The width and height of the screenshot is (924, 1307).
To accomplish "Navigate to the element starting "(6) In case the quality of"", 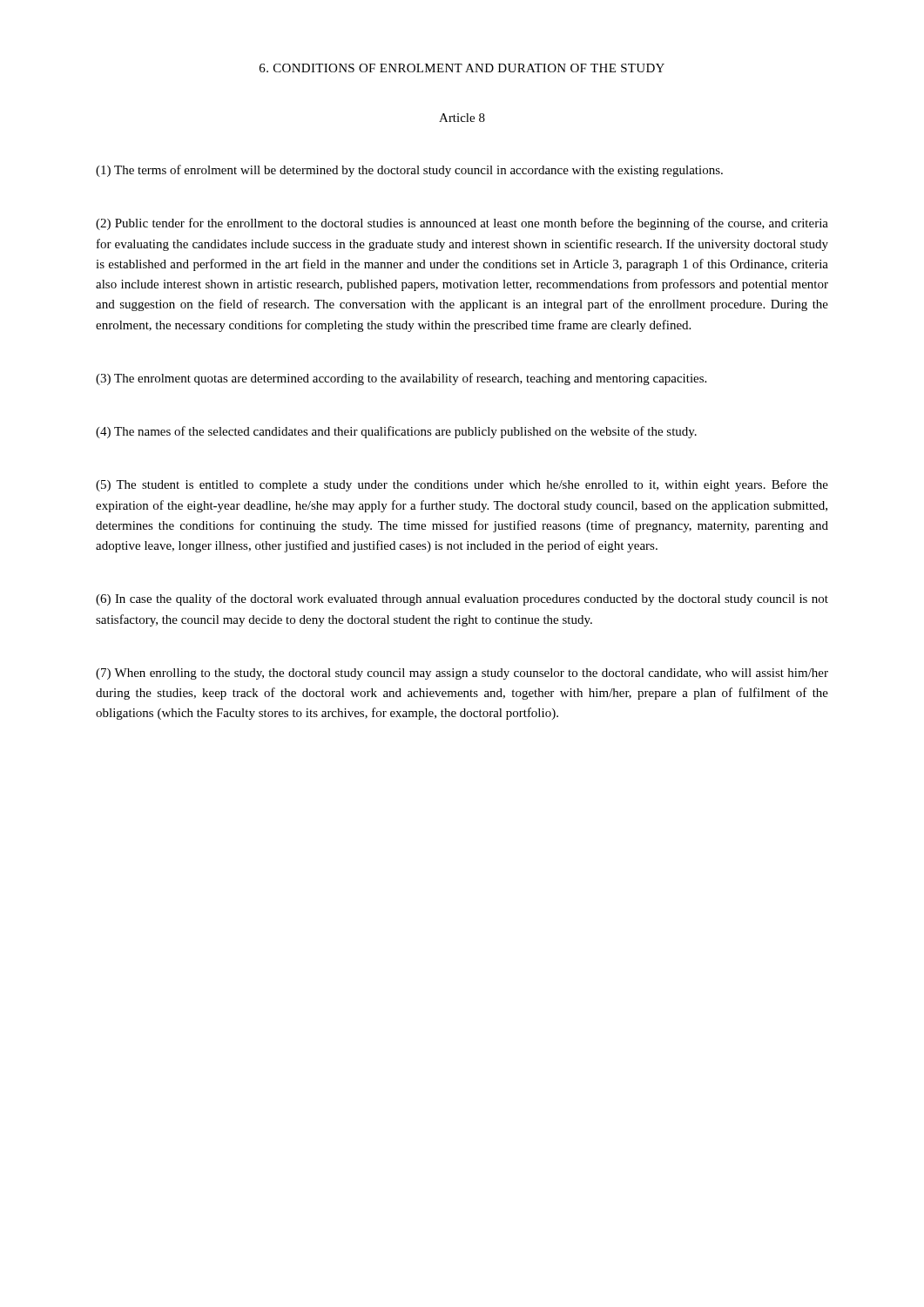I will (x=462, y=609).
